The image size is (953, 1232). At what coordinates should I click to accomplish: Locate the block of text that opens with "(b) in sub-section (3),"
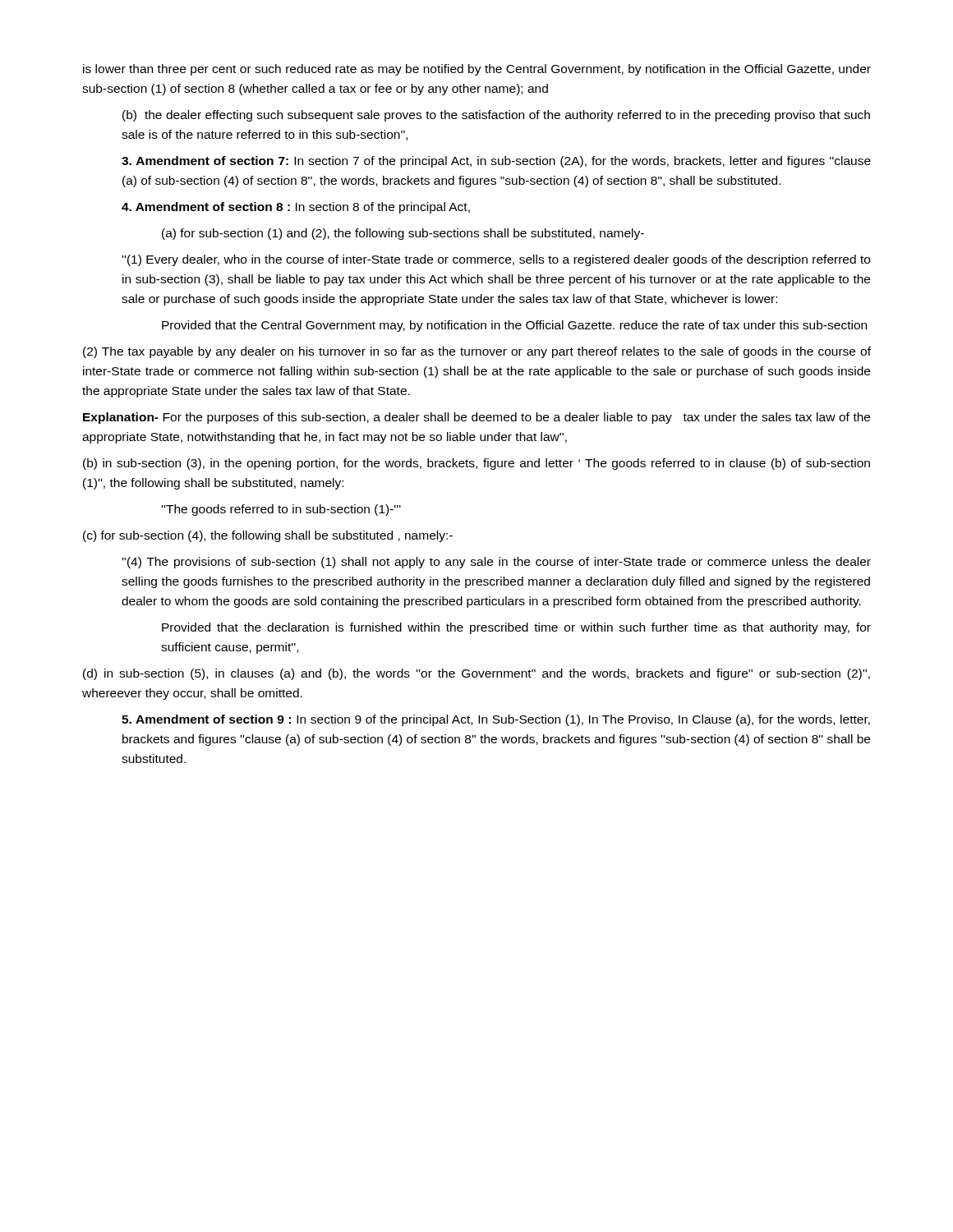[x=476, y=473]
